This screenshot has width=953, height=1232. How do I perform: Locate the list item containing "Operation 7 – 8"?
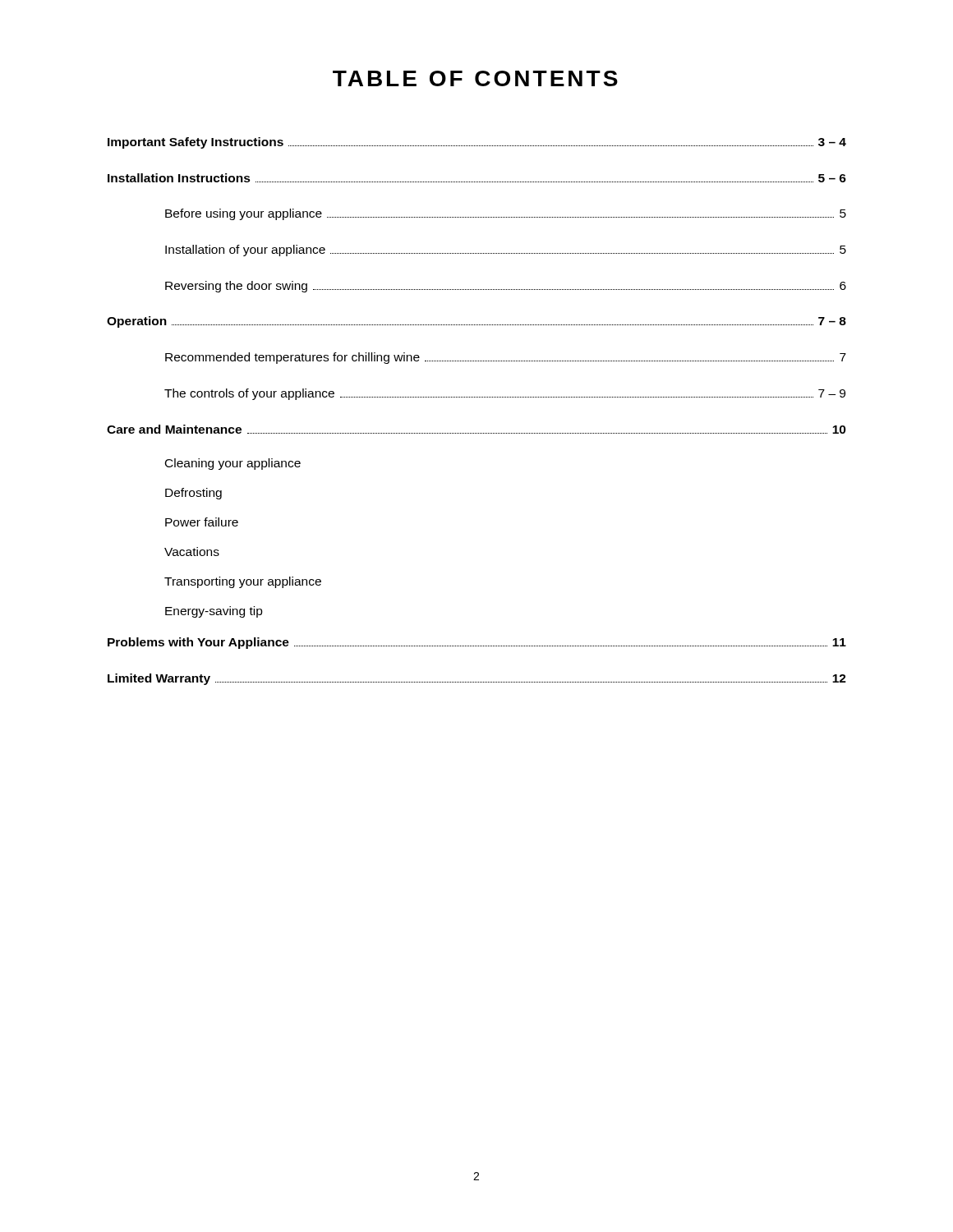(x=476, y=321)
